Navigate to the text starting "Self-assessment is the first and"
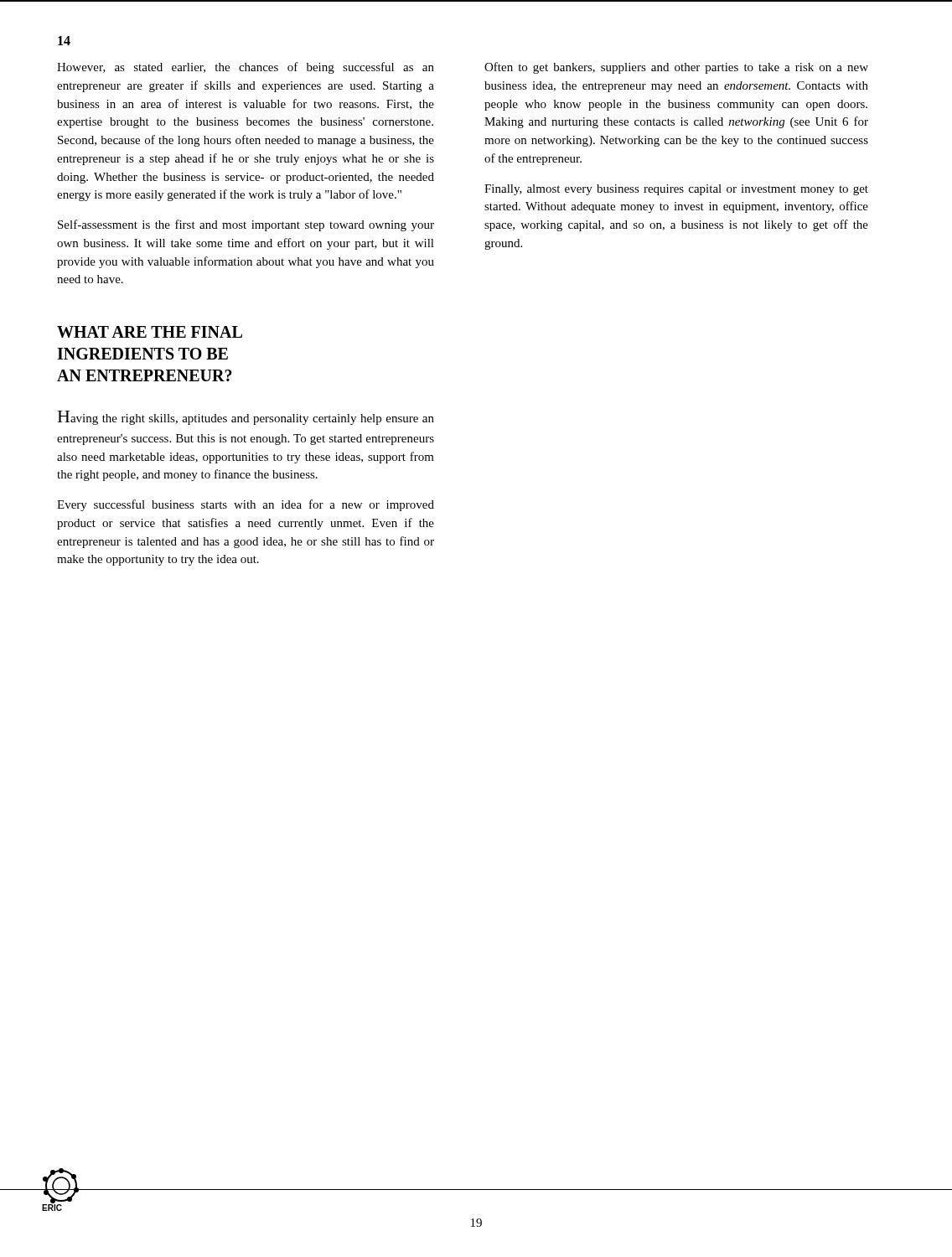The width and height of the screenshot is (952, 1257). click(x=246, y=253)
